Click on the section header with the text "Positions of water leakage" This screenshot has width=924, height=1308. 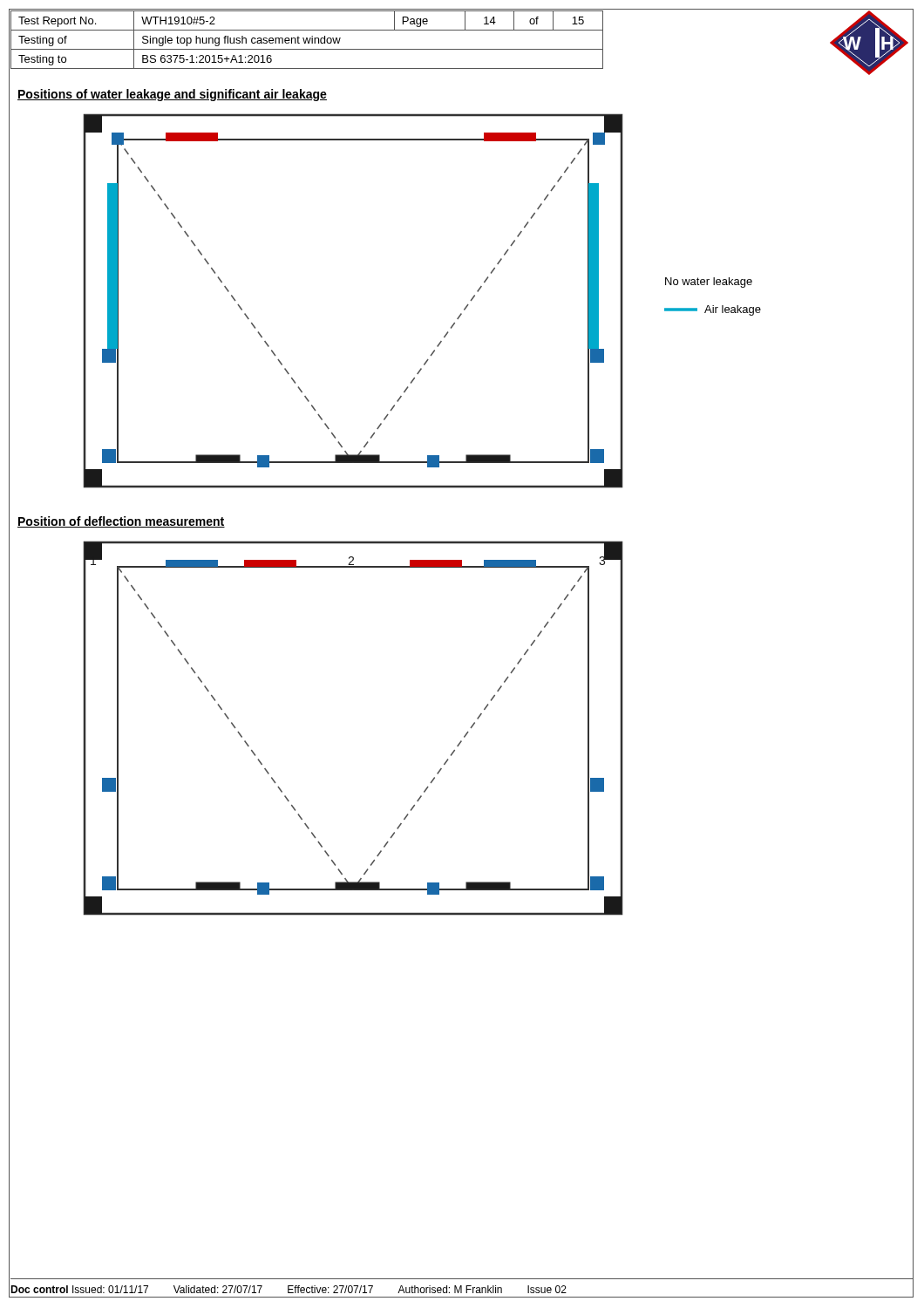[x=172, y=94]
